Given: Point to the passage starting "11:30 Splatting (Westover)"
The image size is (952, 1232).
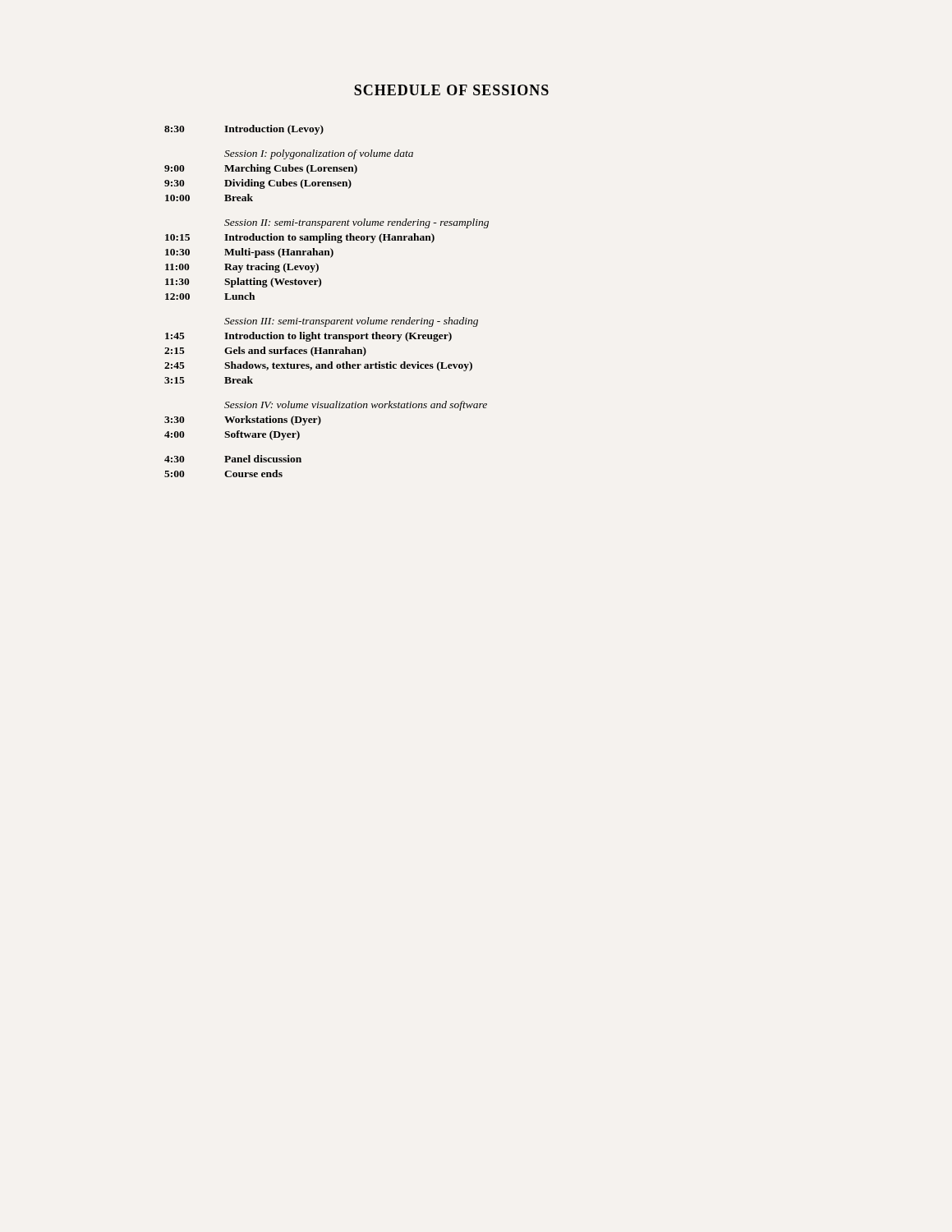Looking at the screenshot, I should pos(243,282).
